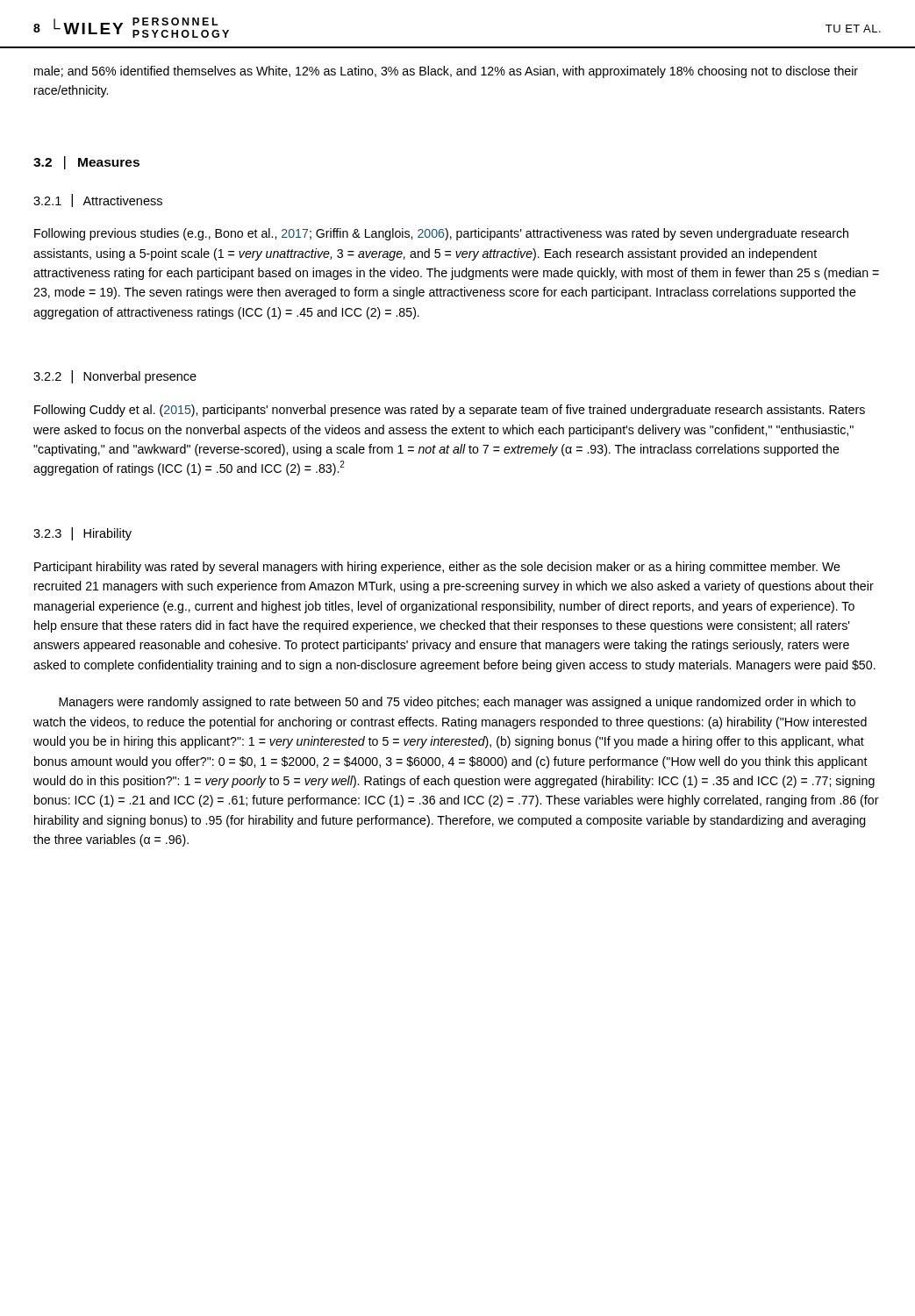
Task: Select the text block that says "Following Cuddy et al. (2015), participants' nonverbal"
Action: tap(458, 440)
